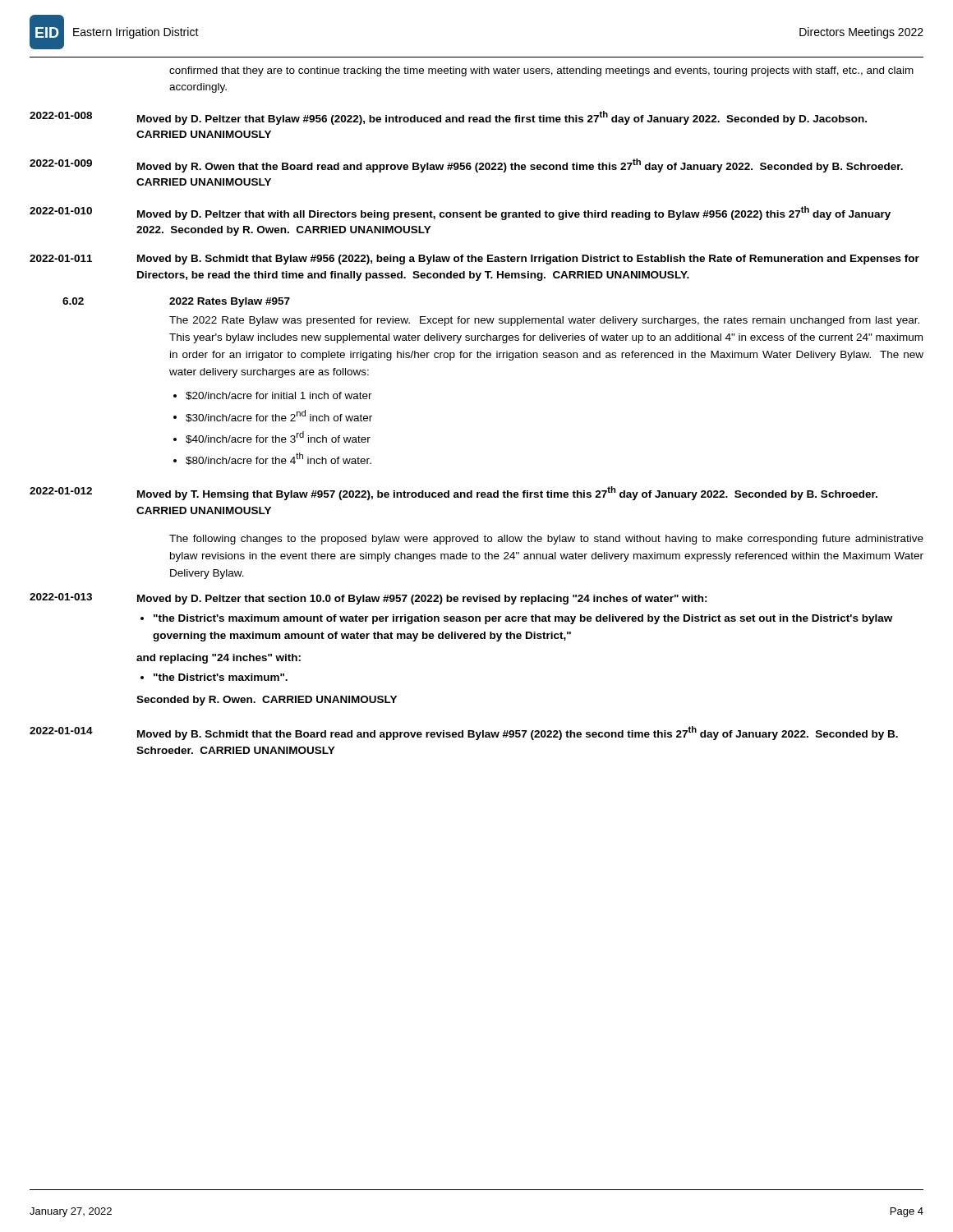Image resolution: width=953 pixels, height=1232 pixels.
Task: Click the passage that begins "2022-01-010 Moved by"
Action: pos(476,221)
